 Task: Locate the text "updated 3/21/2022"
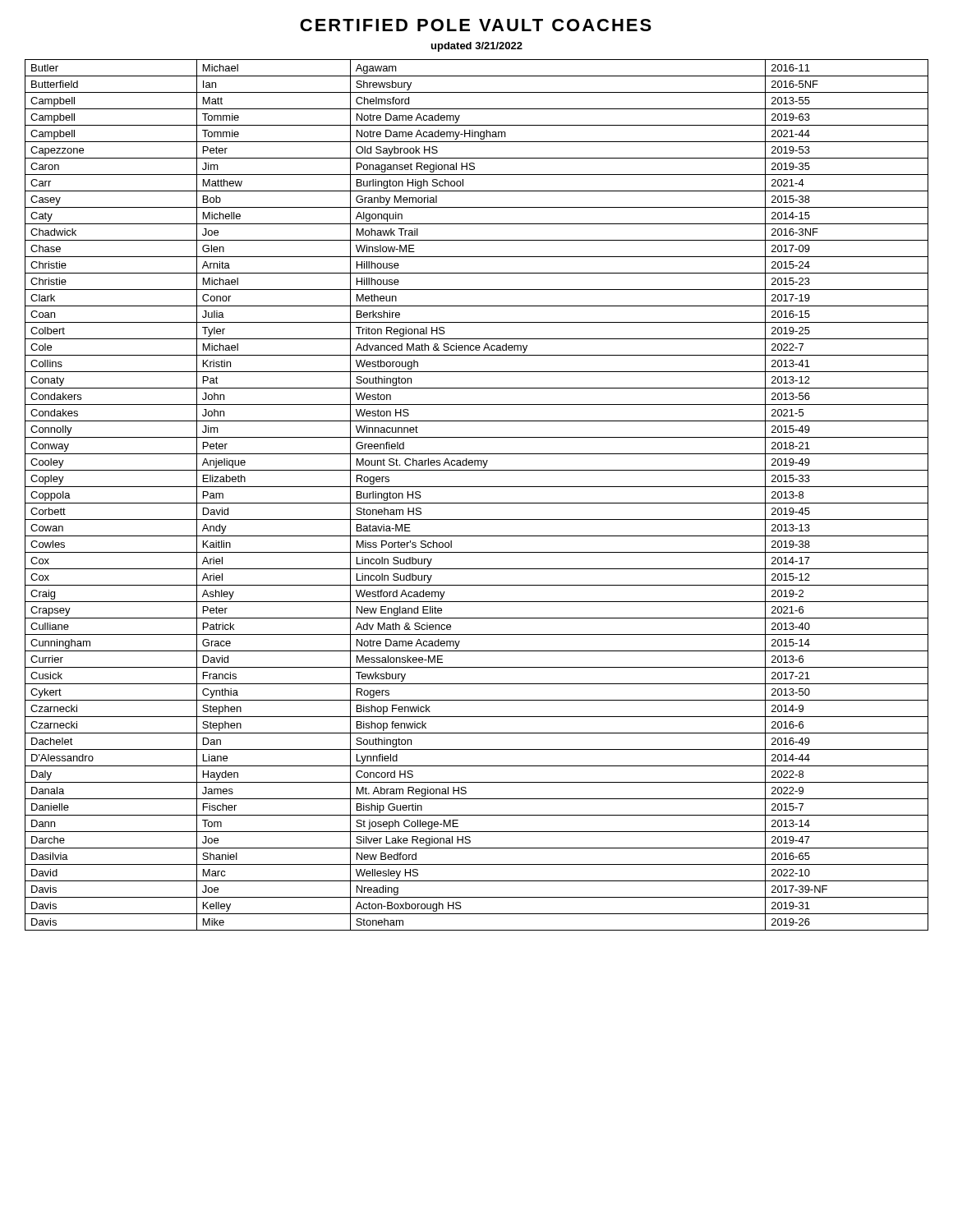[476, 46]
